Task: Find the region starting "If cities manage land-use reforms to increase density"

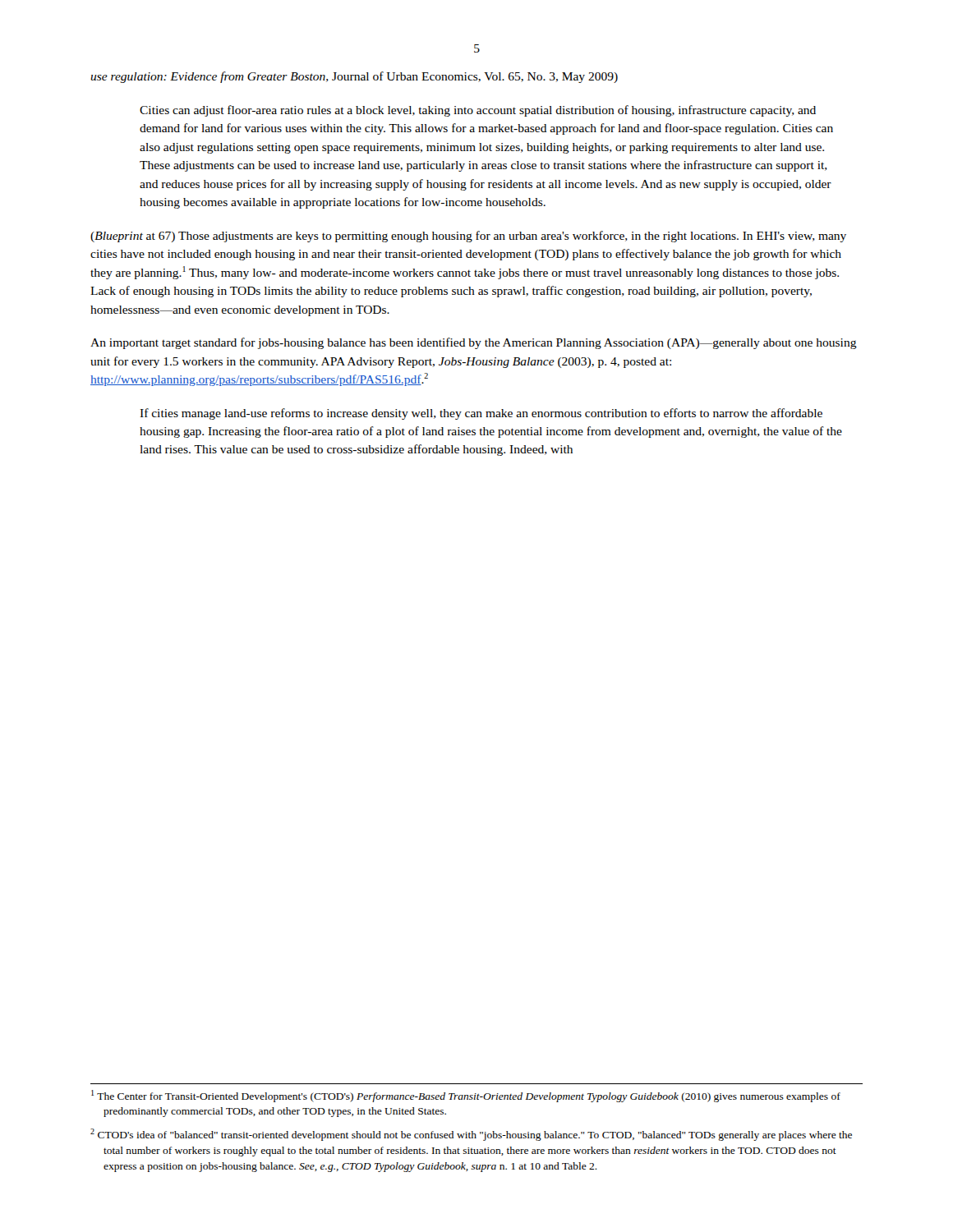Action: 491,431
